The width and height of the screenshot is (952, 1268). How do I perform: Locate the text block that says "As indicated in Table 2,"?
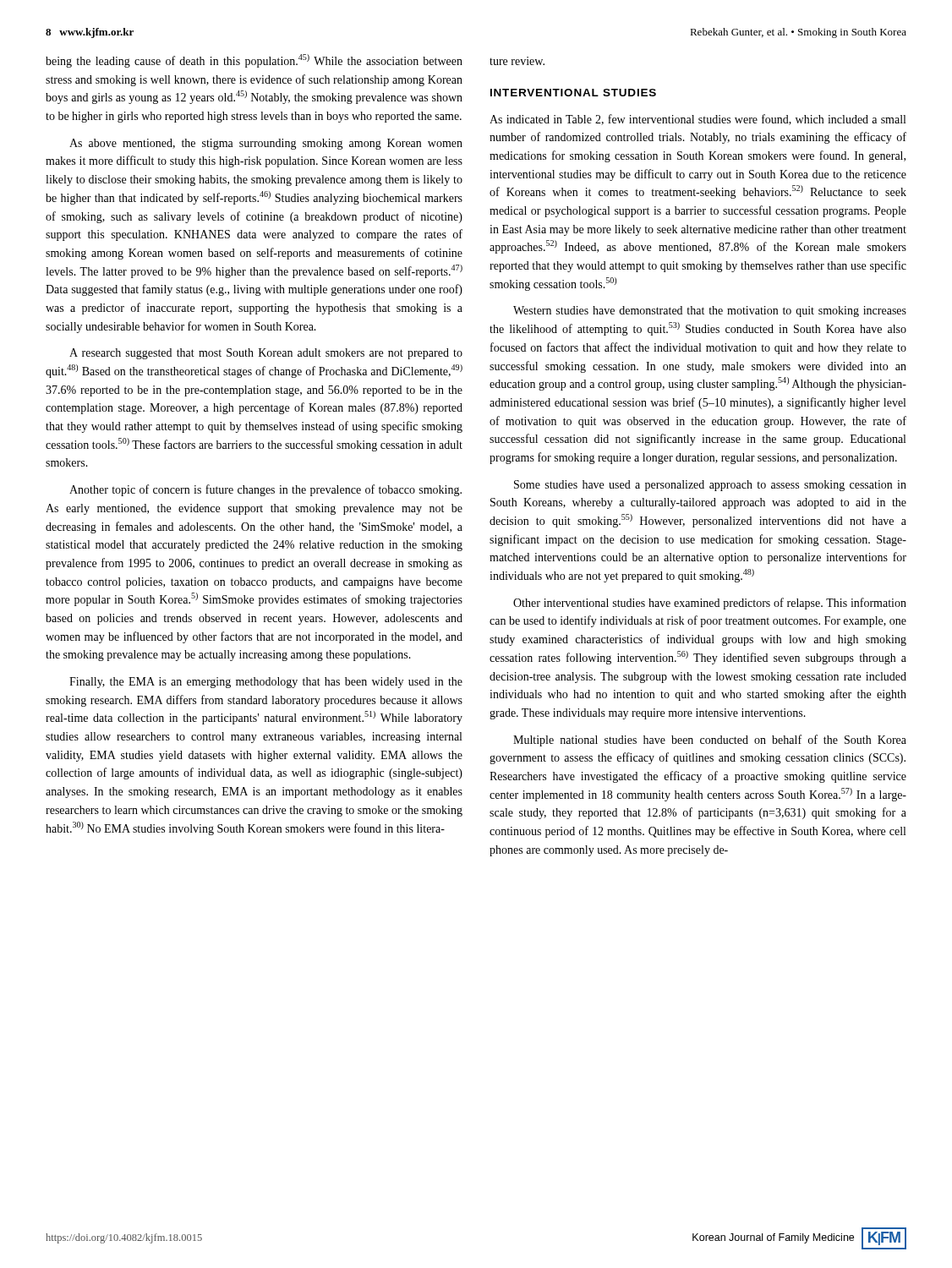point(698,485)
